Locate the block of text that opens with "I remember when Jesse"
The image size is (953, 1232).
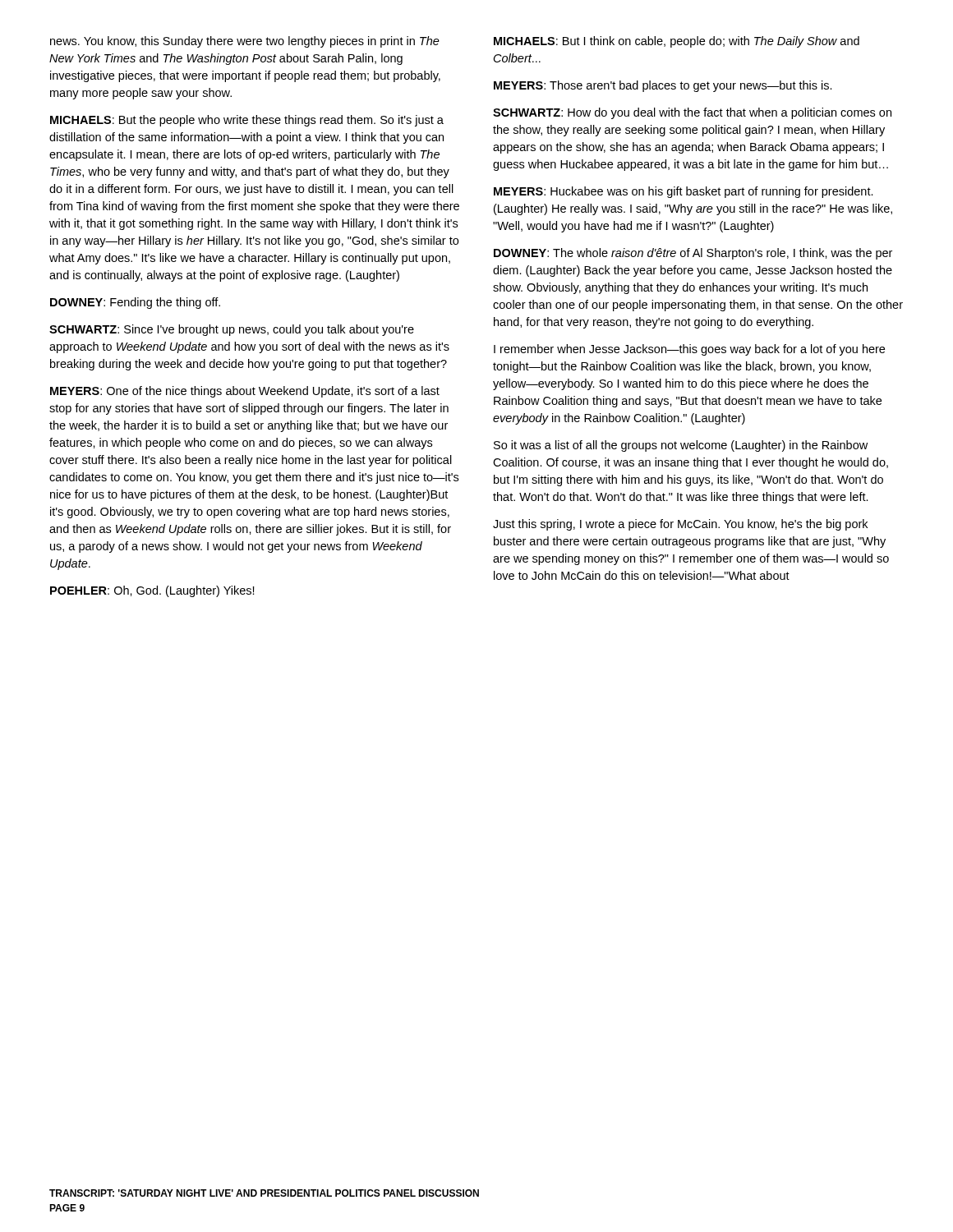[698, 384]
